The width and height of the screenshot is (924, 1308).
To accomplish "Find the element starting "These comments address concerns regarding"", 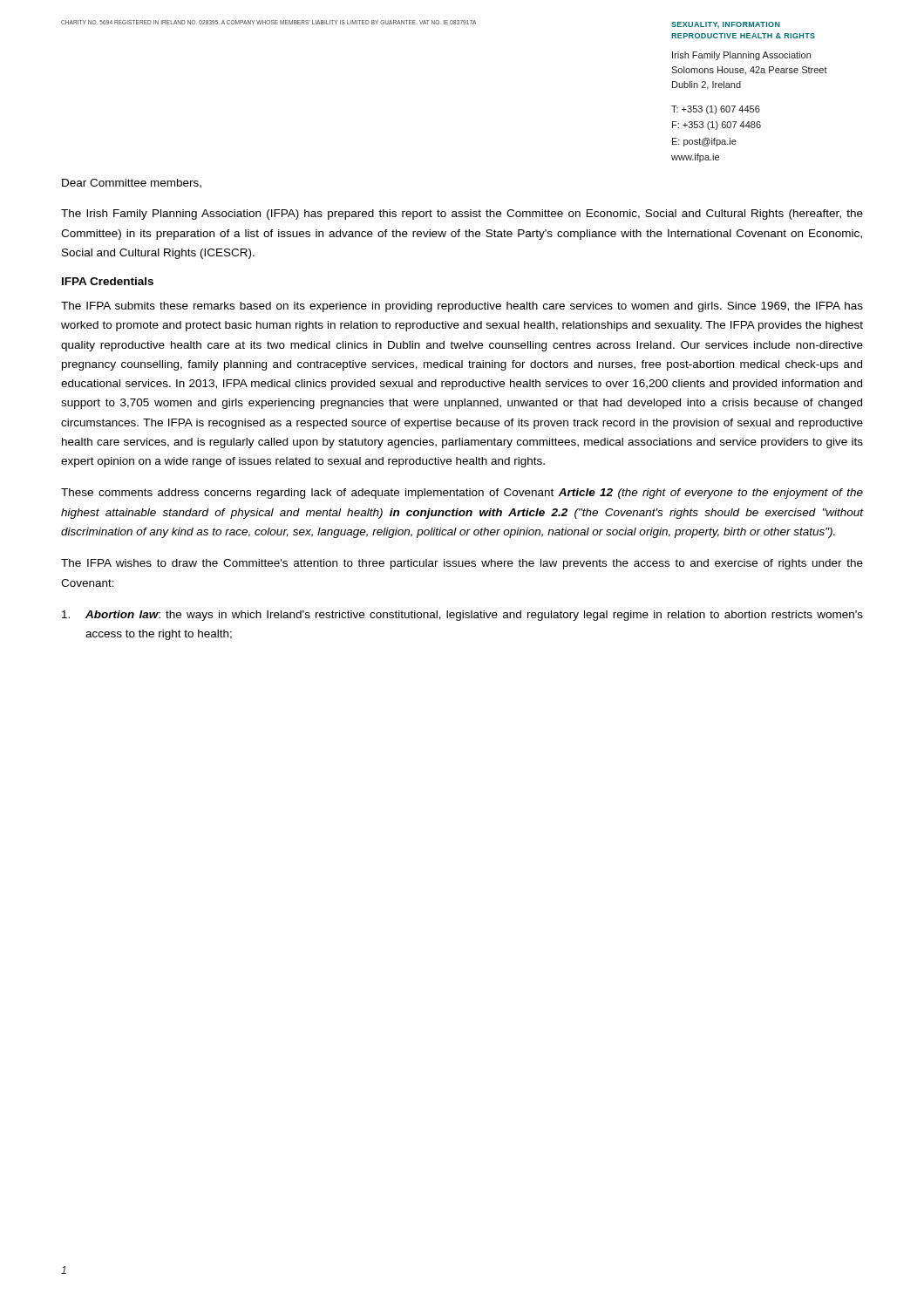I will click(462, 512).
